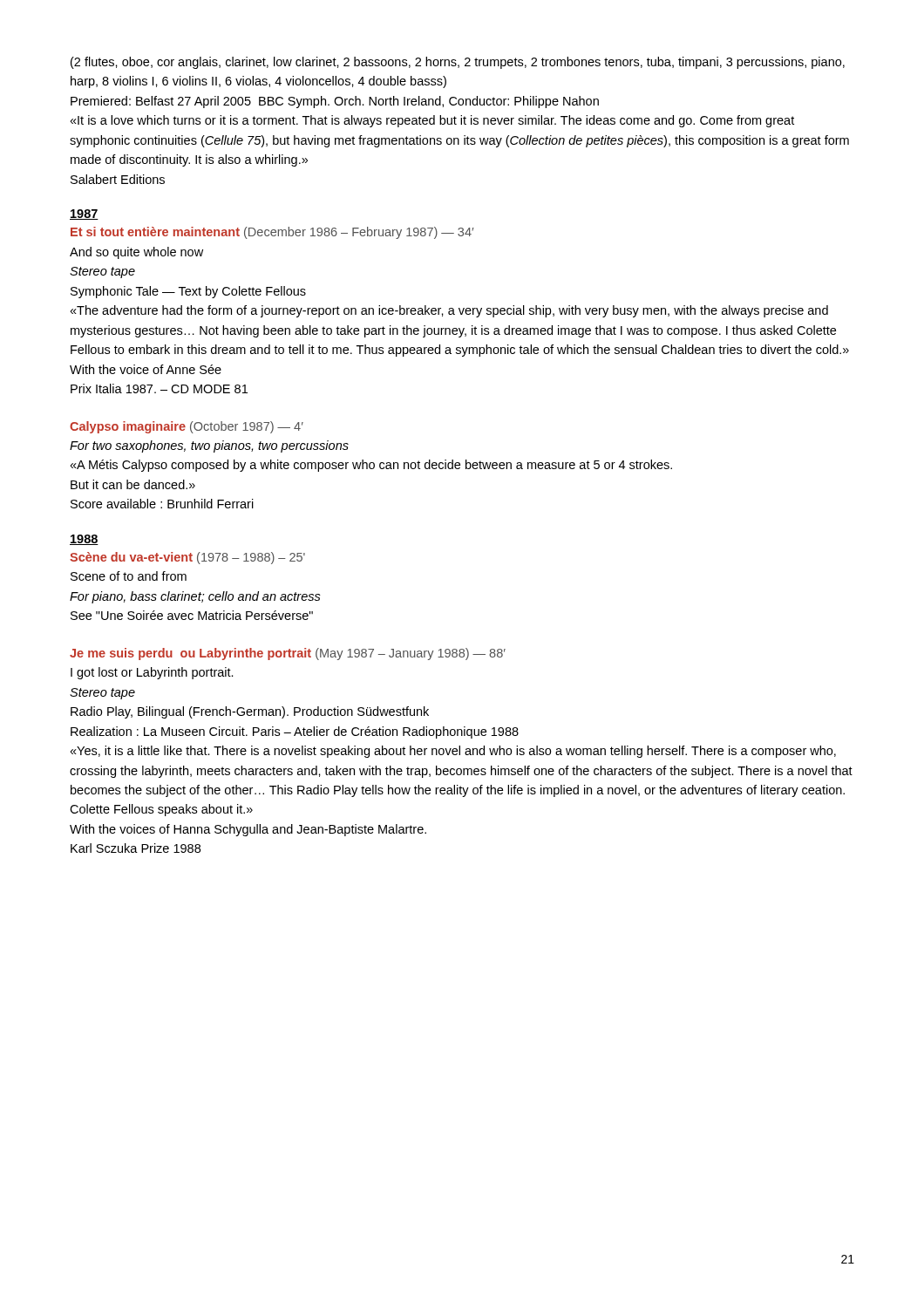Point to "I got lost or Labyrinth portrait."
The height and width of the screenshot is (1308, 924).
tap(152, 673)
